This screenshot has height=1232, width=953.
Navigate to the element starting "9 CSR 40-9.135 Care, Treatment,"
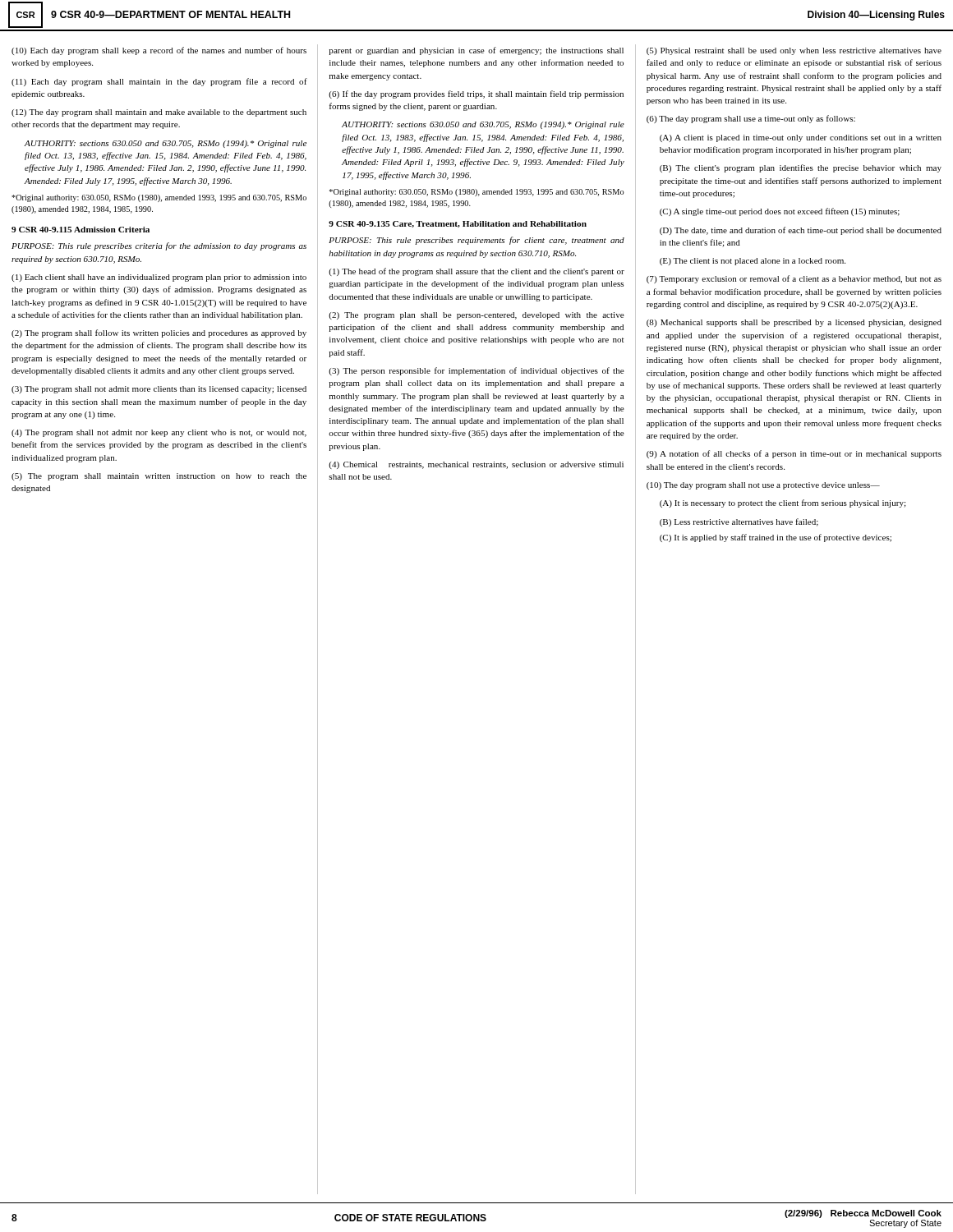click(x=458, y=223)
